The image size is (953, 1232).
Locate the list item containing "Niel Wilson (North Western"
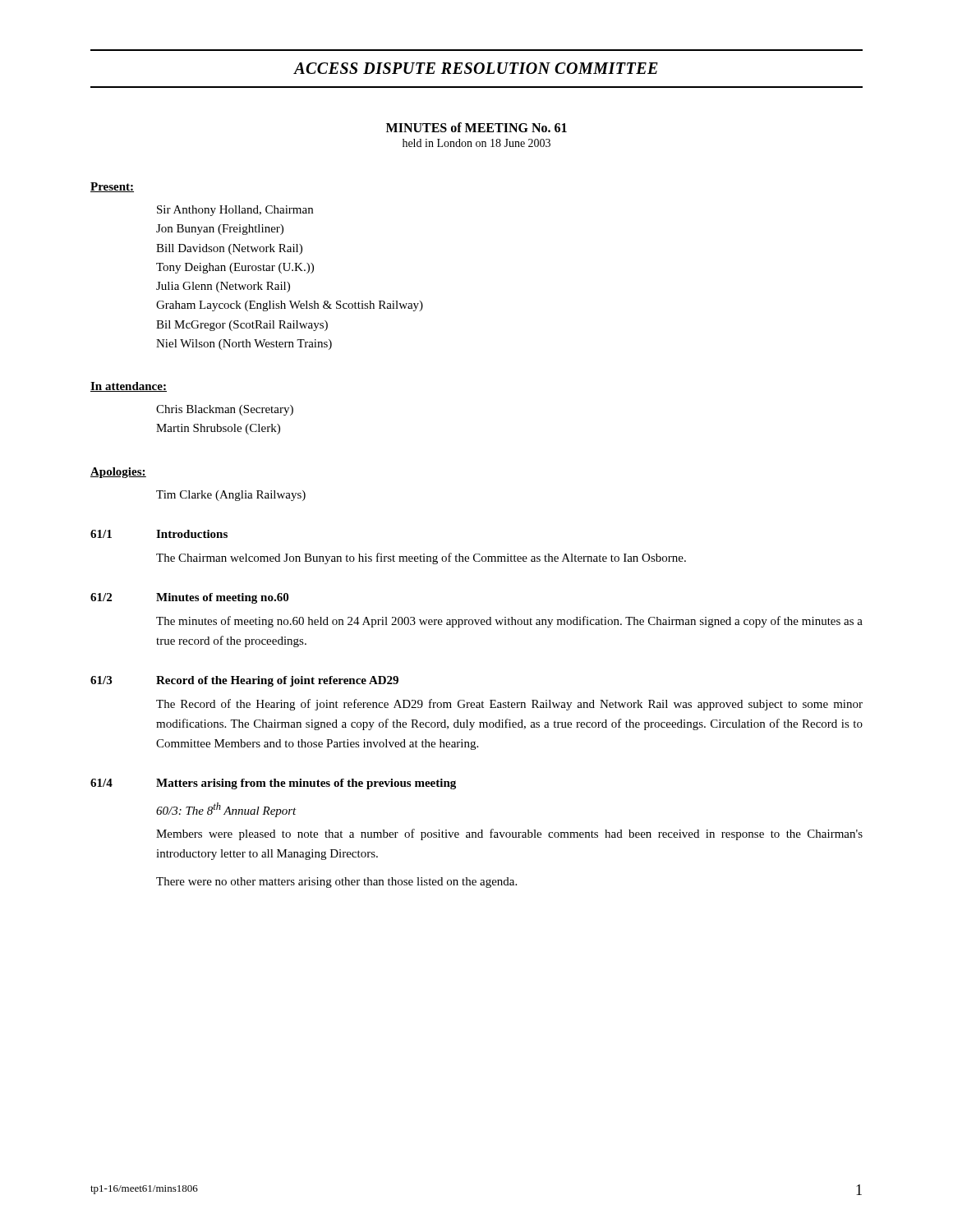[x=244, y=343]
